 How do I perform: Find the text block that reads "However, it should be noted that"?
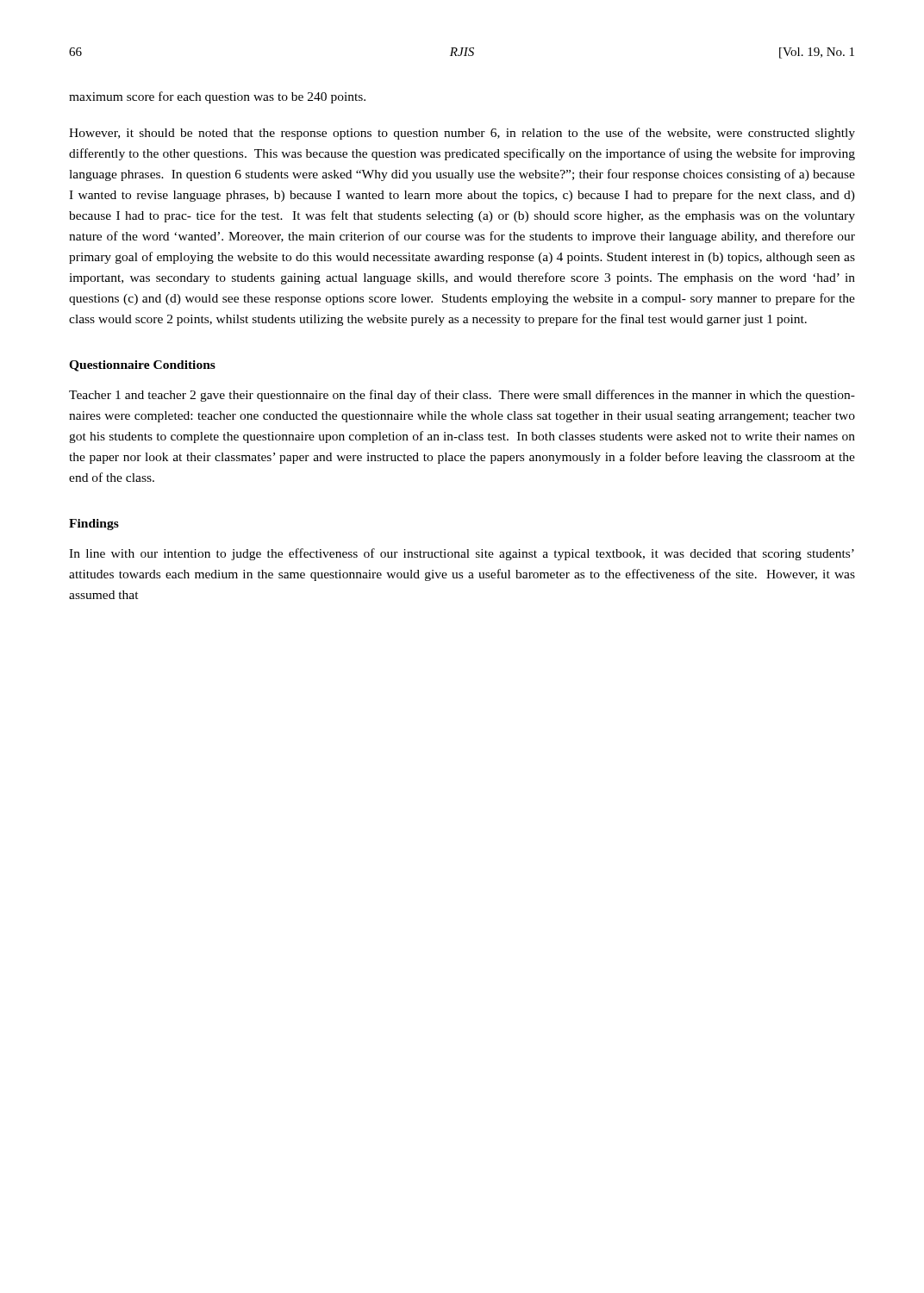[x=462, y=226]
